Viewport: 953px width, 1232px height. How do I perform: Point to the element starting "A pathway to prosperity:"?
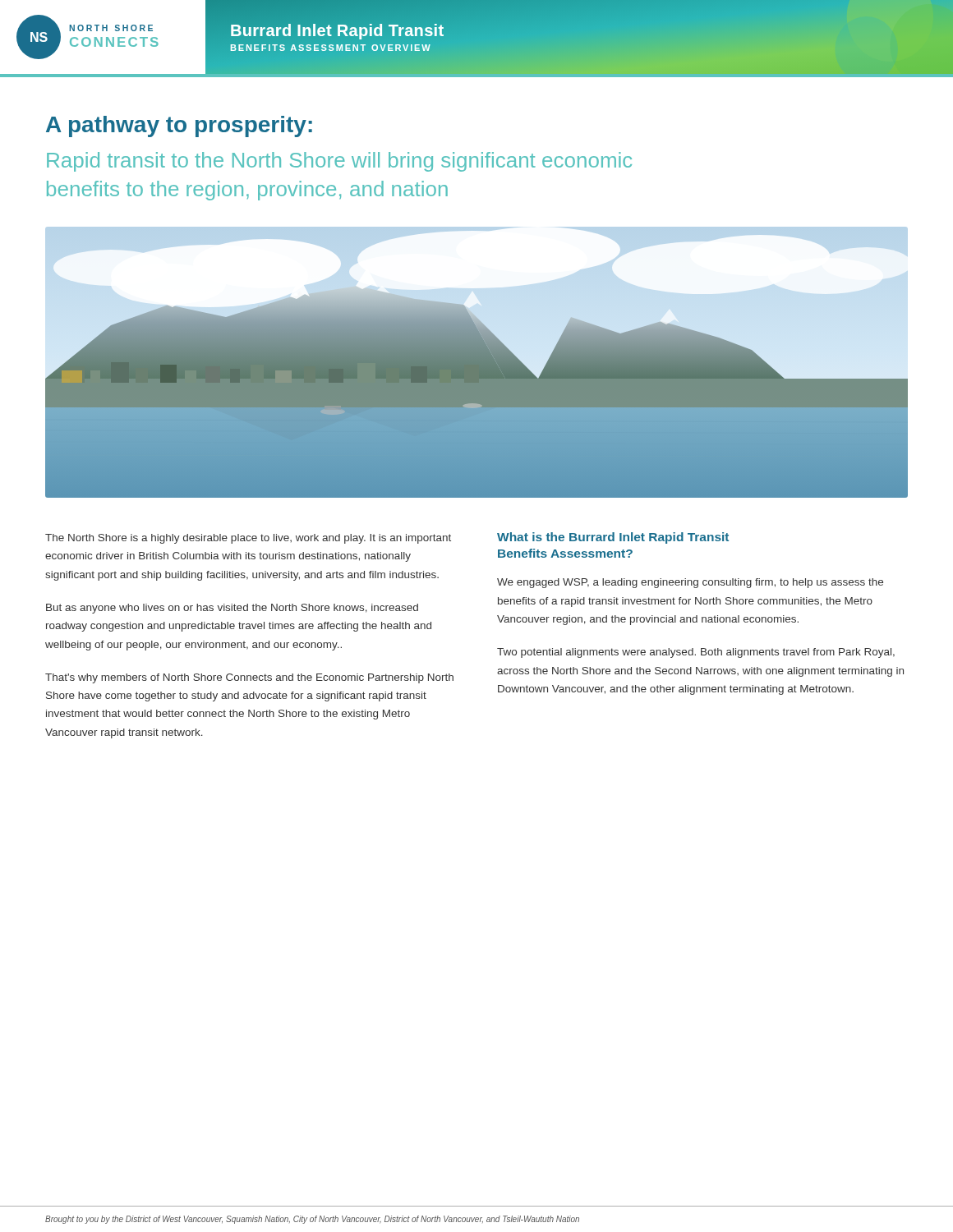pyautogui.click(x=180, y=125)
